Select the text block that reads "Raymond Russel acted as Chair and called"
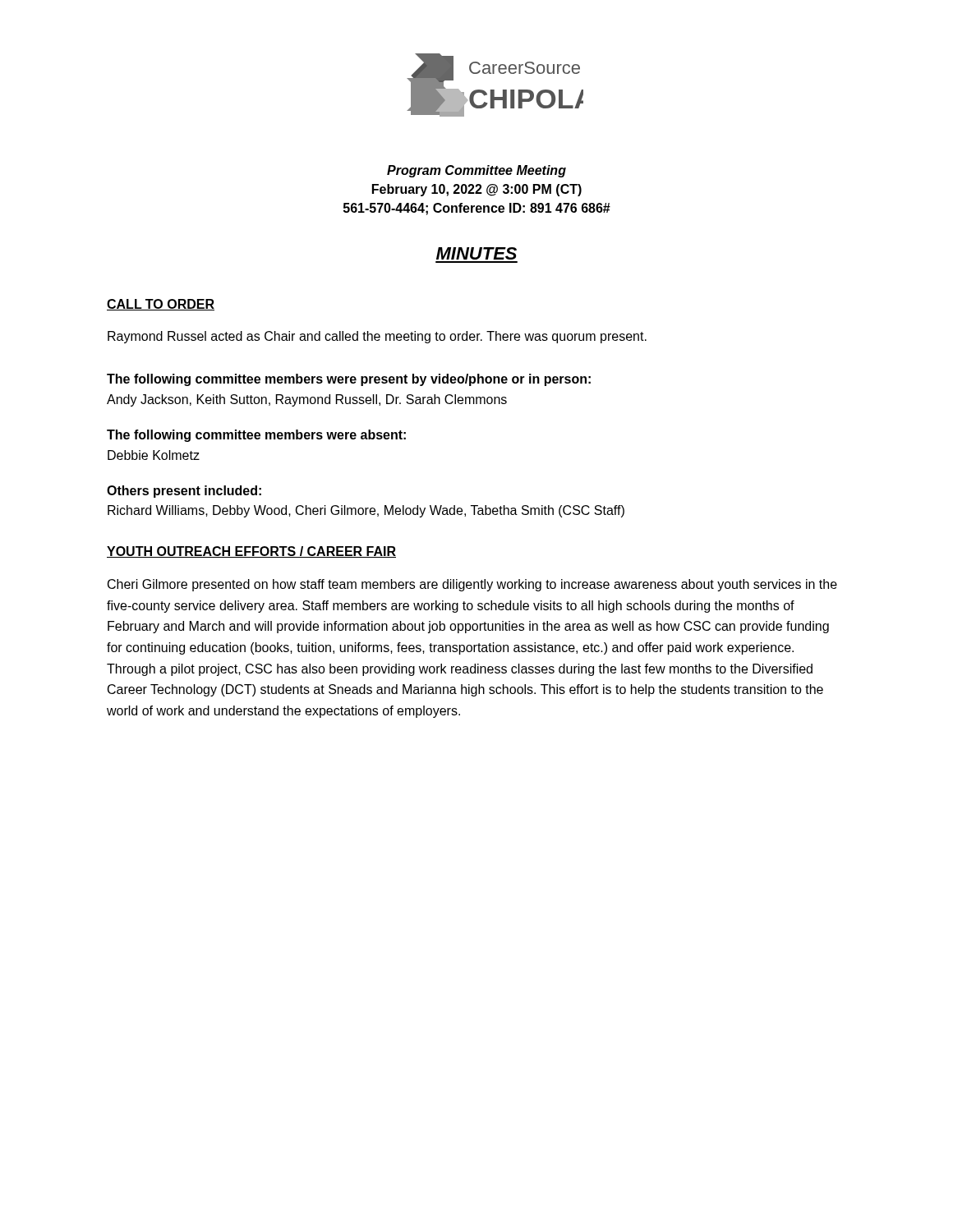Viewport: 953px width, 1232px height. (377, 336)
